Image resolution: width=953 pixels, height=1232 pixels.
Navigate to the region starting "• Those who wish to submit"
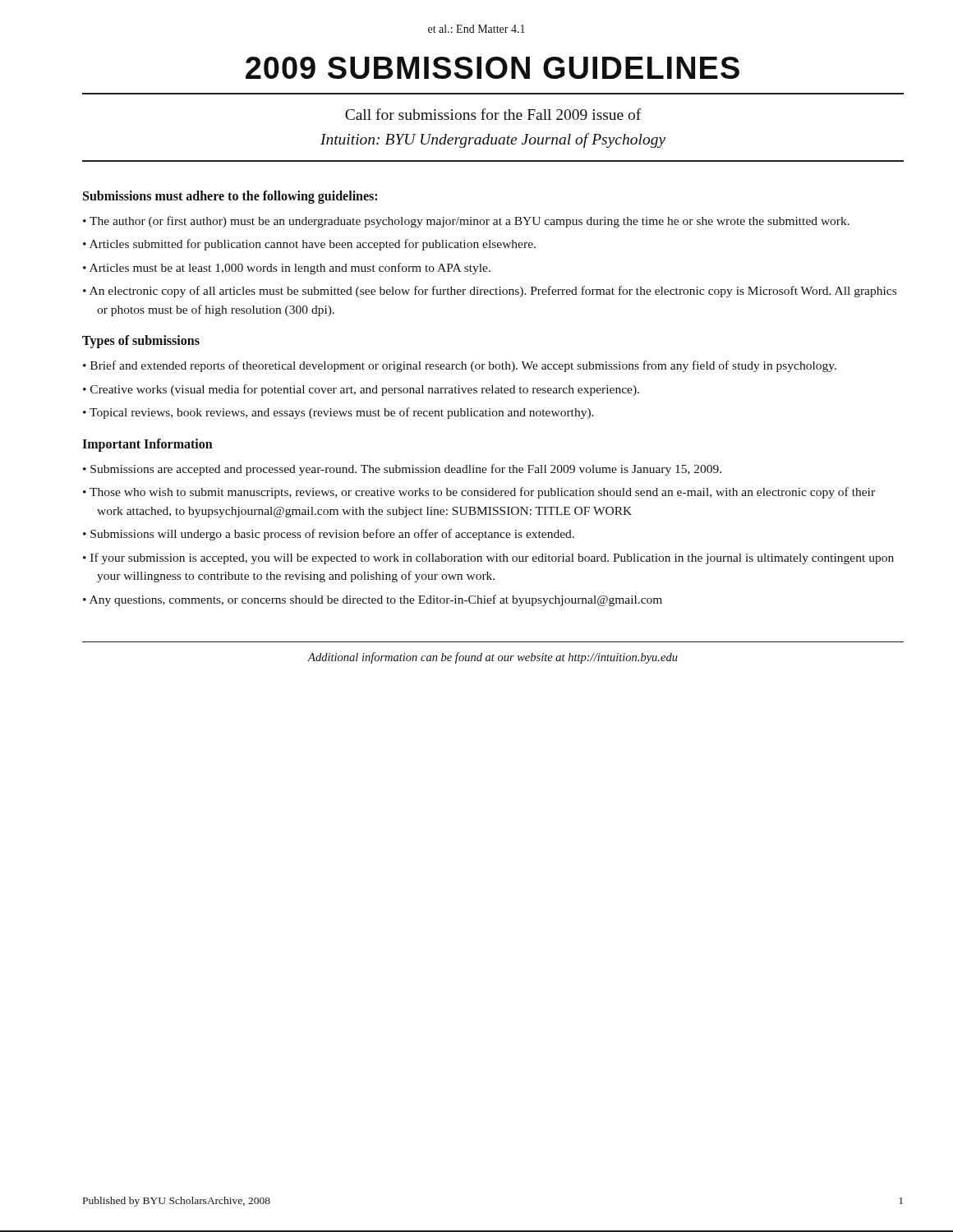(x=479, y=501)
